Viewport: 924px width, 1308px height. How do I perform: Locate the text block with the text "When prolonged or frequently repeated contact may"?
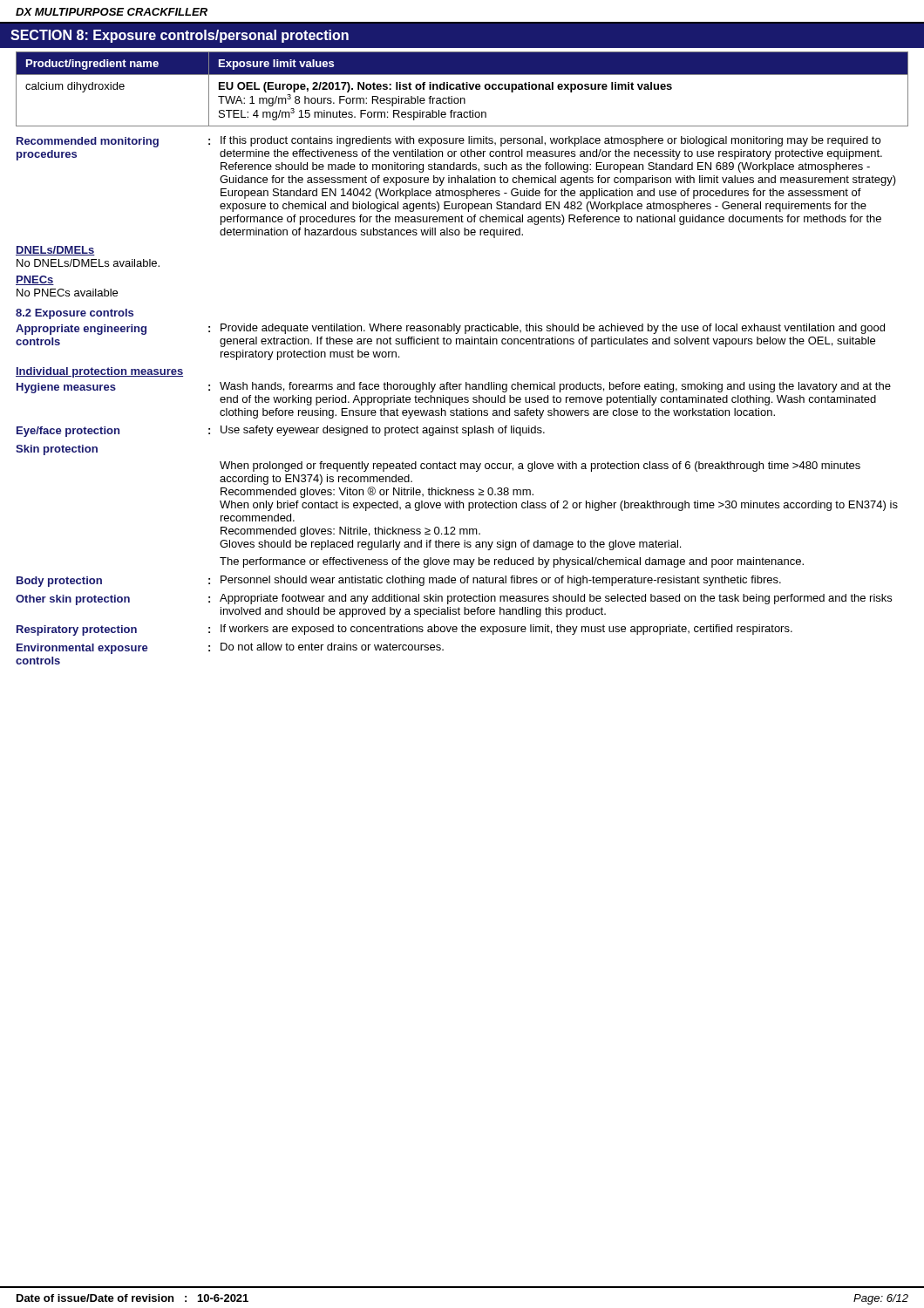coord(559,504)
